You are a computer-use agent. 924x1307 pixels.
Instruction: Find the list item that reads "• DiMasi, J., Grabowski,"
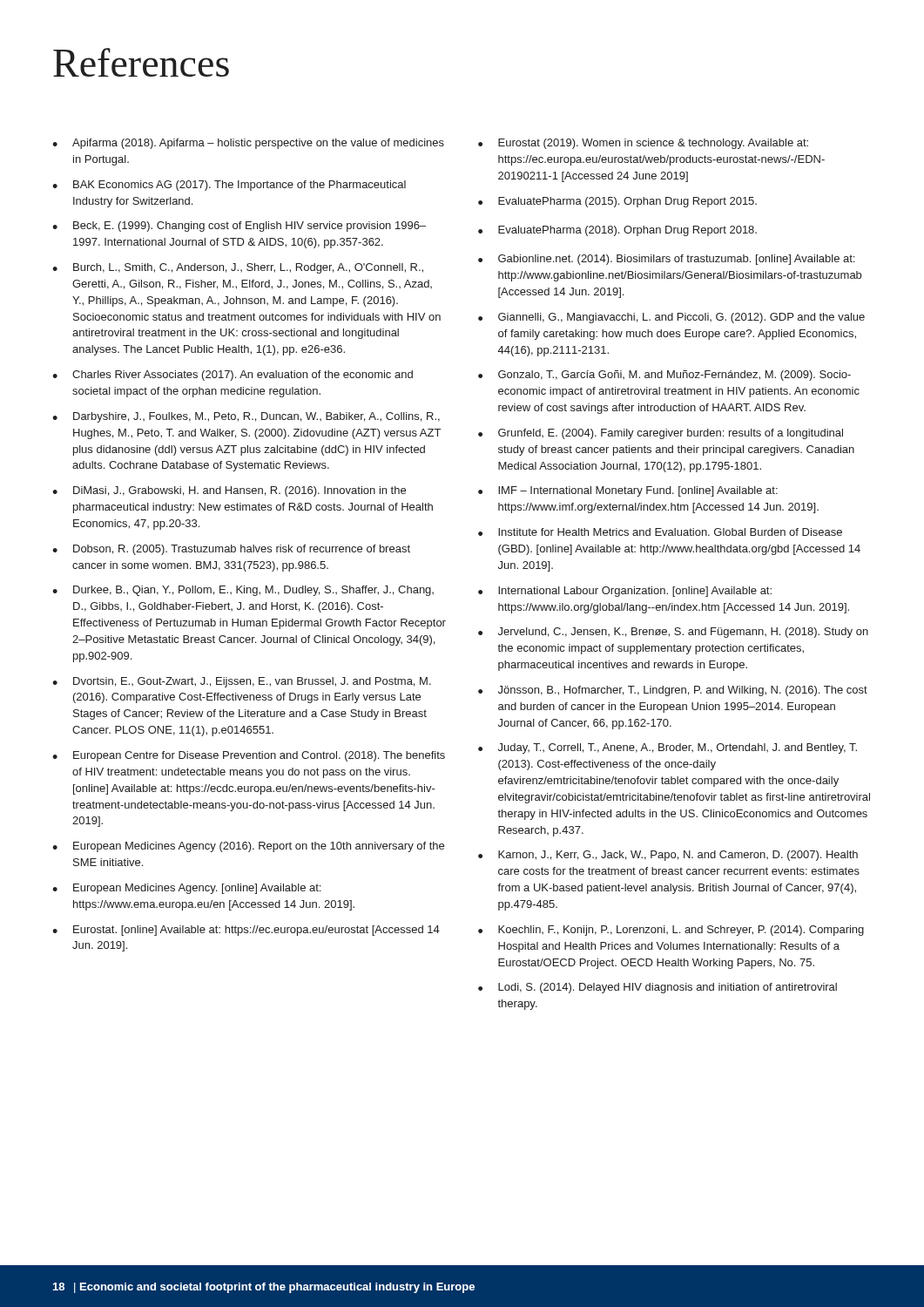tap(249, 508)
